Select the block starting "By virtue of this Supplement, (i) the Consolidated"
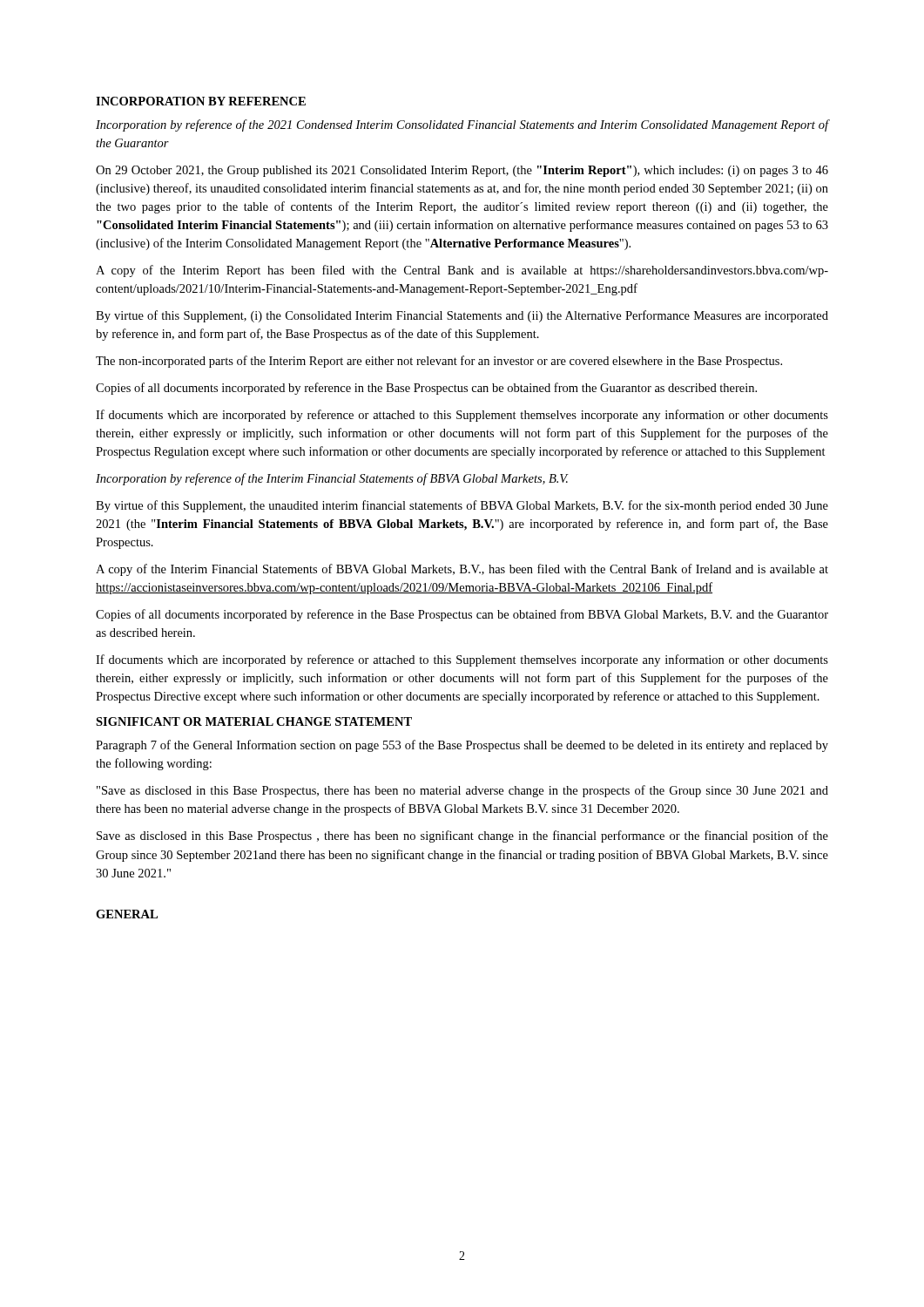 tap(462, 325)
